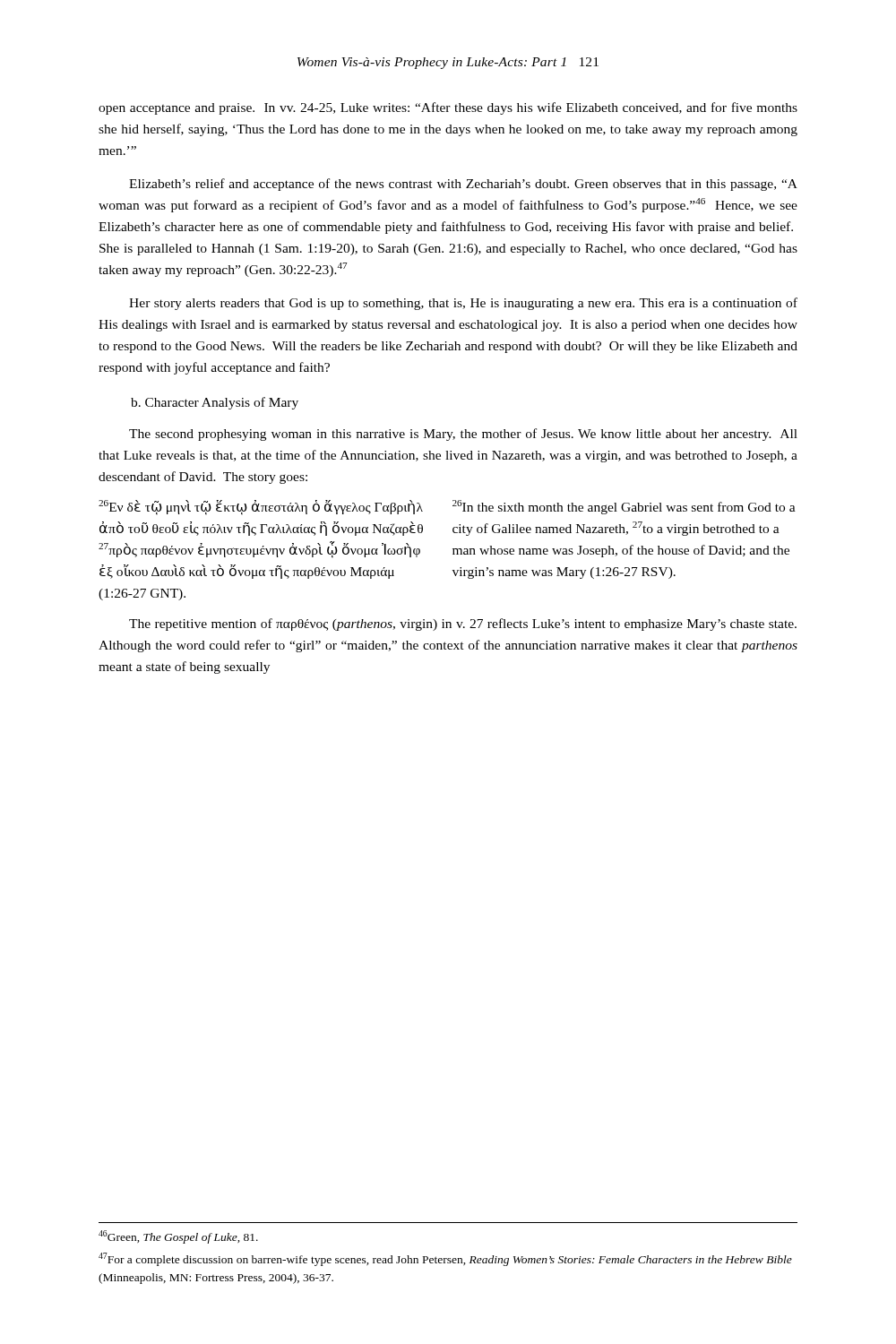This screenshot has width=896, height=1344.
Task: Point to the text starting "open acceptance and praise. In"
Action: (448, 129)
